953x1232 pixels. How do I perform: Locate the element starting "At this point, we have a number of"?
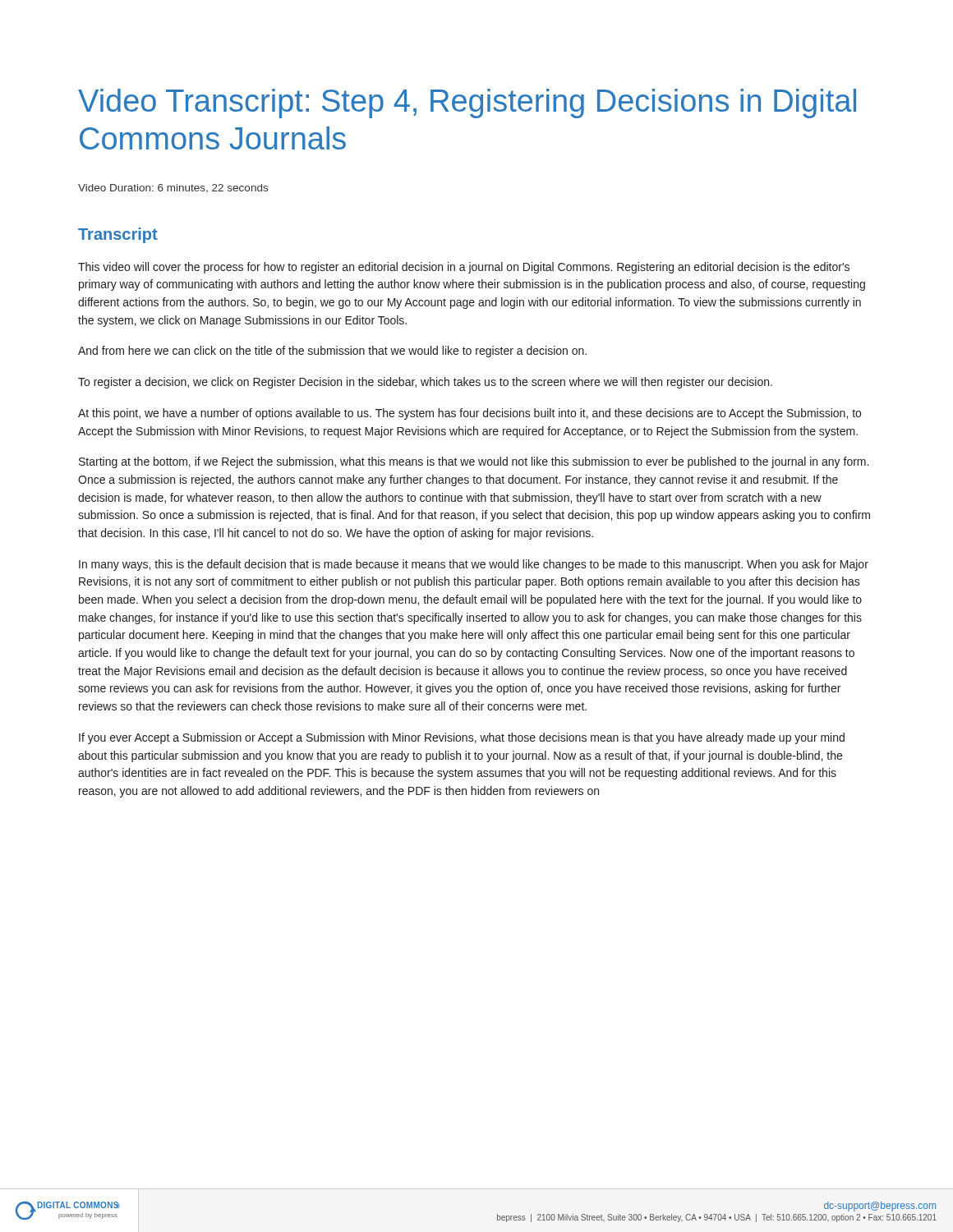470,422
